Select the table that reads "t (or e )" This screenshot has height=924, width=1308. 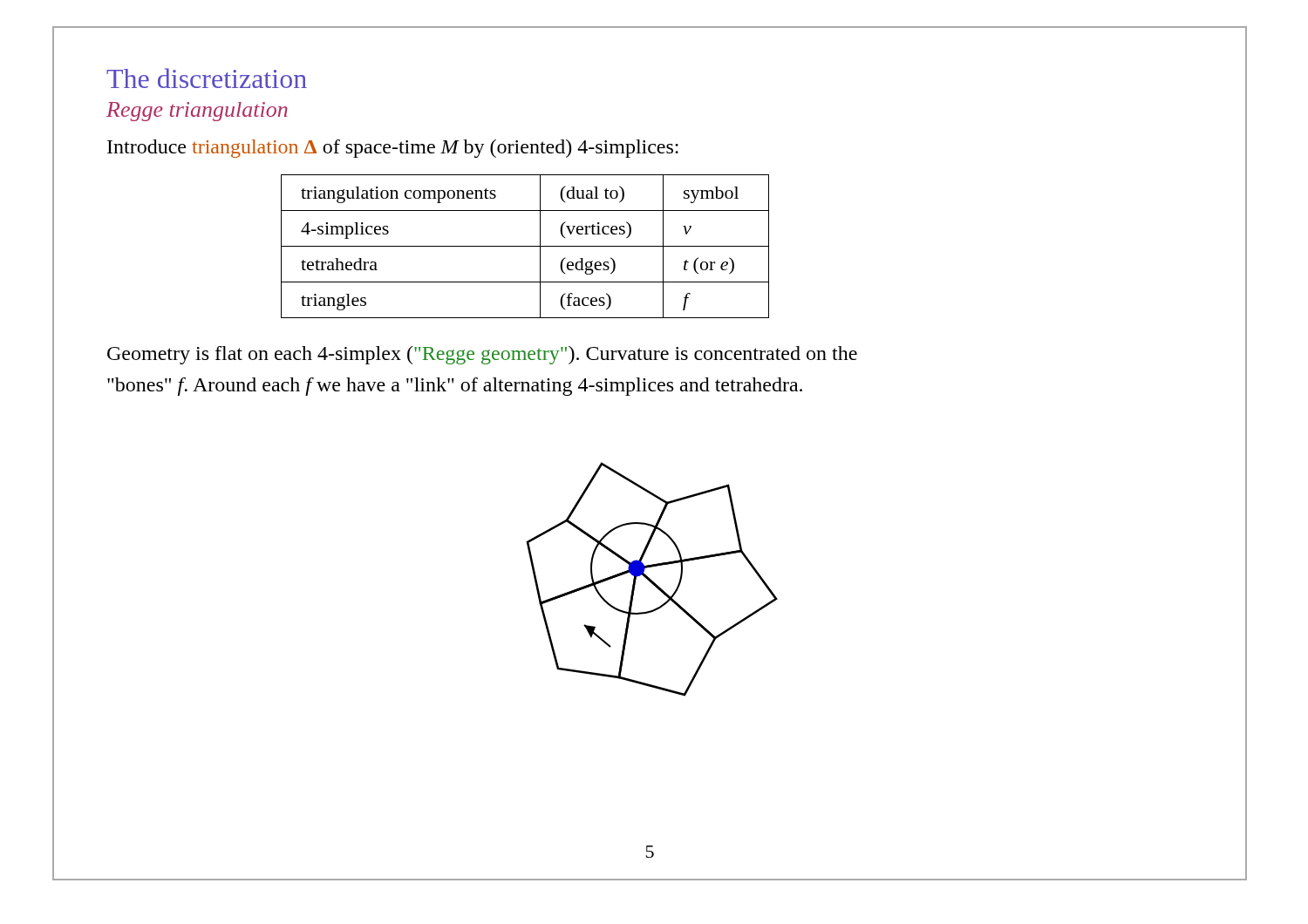tap(525, 246)
